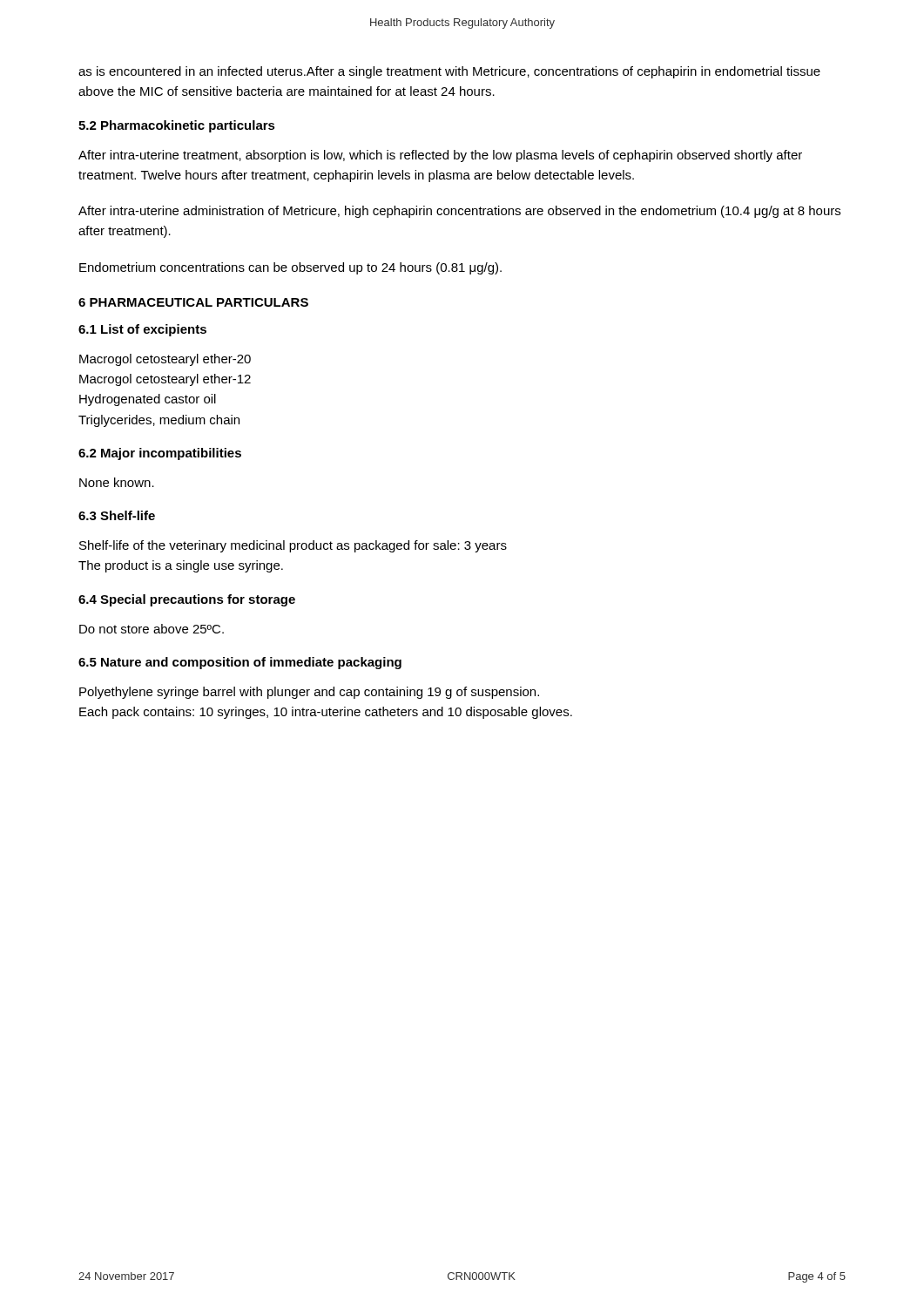The height and width of the screenshot is (1307, 924).
Task: Click on the text starting "After intra-uterine administration of"
Action: 460,221
